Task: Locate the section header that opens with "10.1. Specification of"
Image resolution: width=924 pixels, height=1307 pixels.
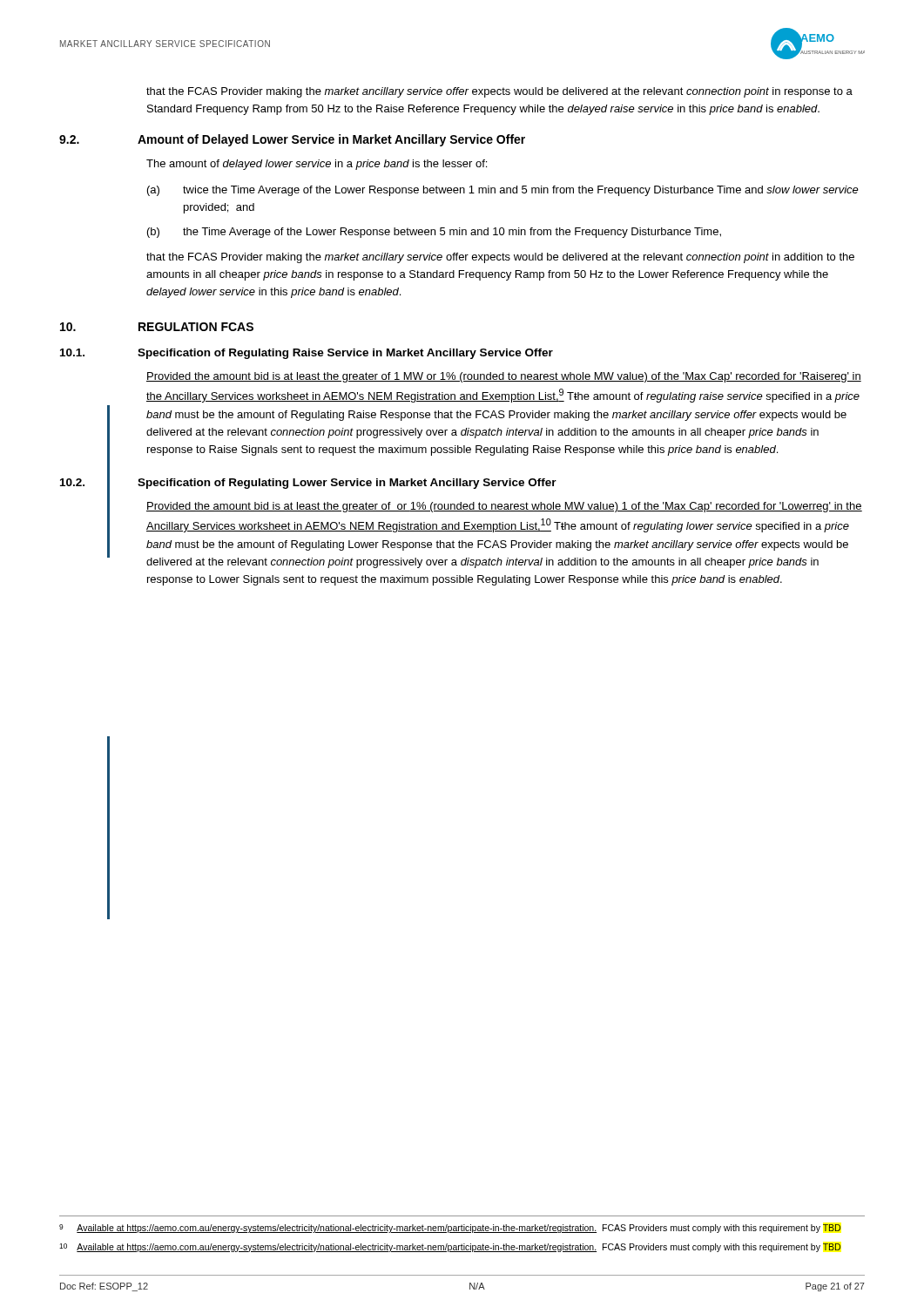Action: click(306, 352)
